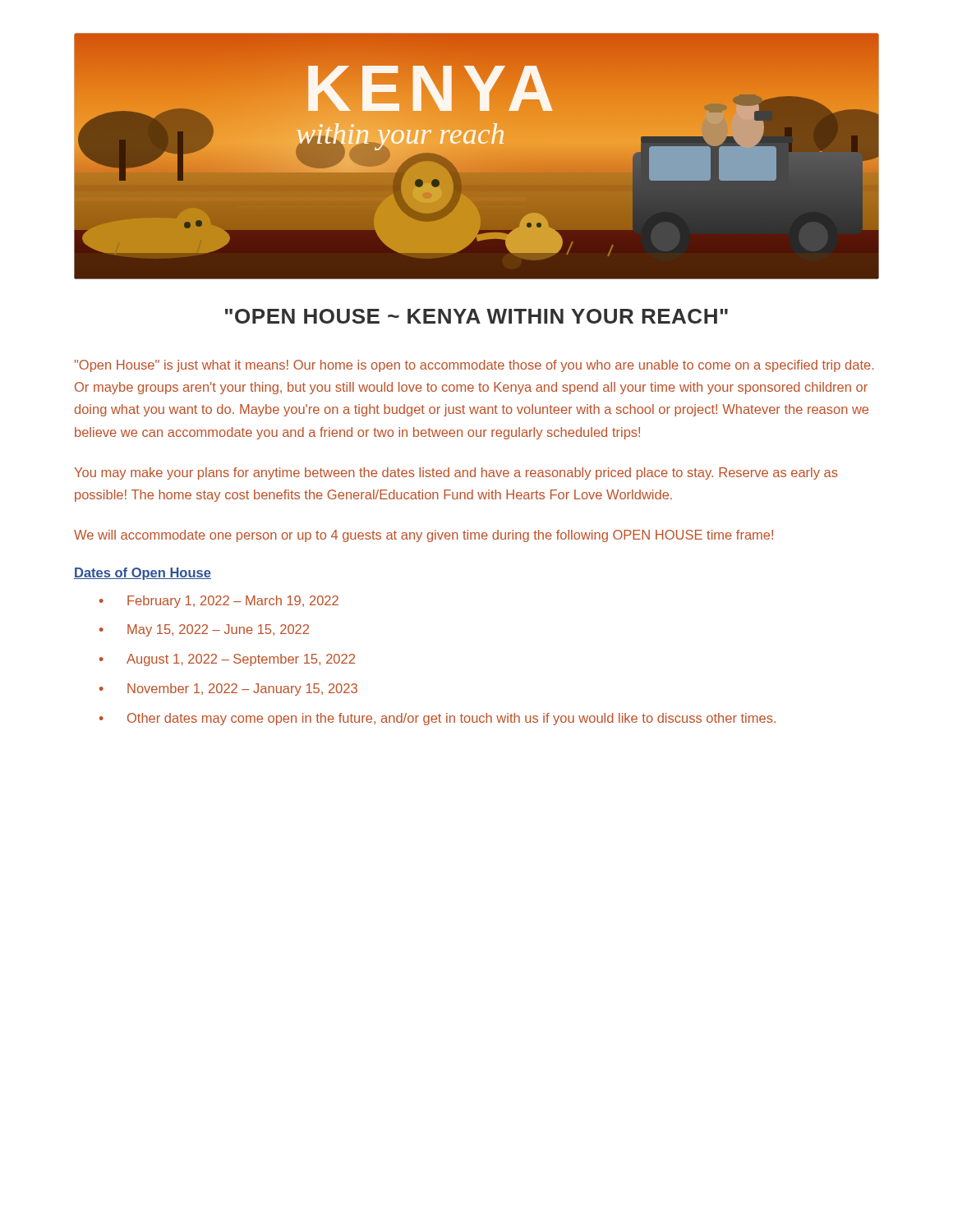Locate the text "Dates of Open House"
The width and height of the screenshot is (953, 1232).
142,573
